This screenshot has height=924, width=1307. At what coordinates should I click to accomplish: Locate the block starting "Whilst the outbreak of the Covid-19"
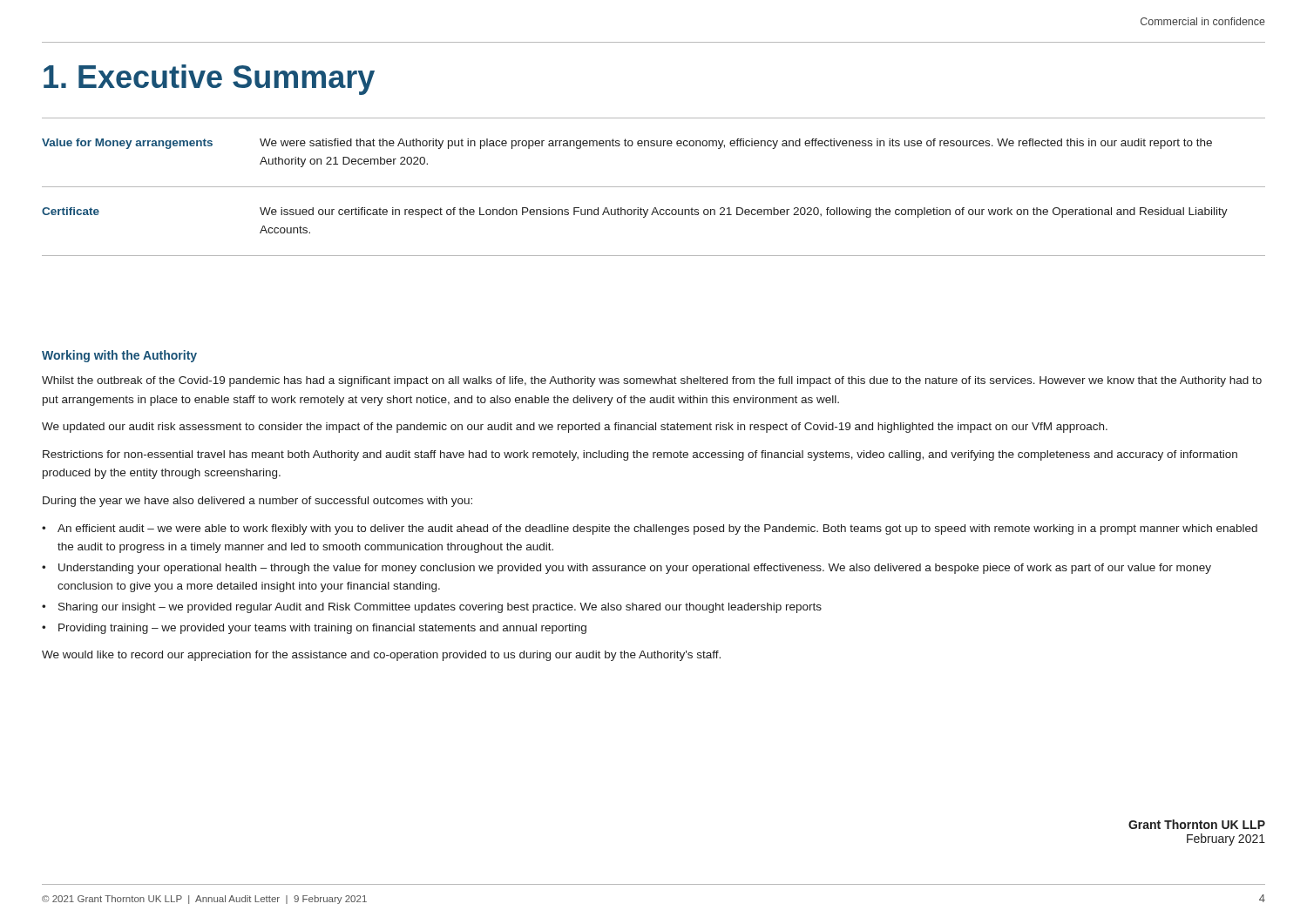coord(652,390)
